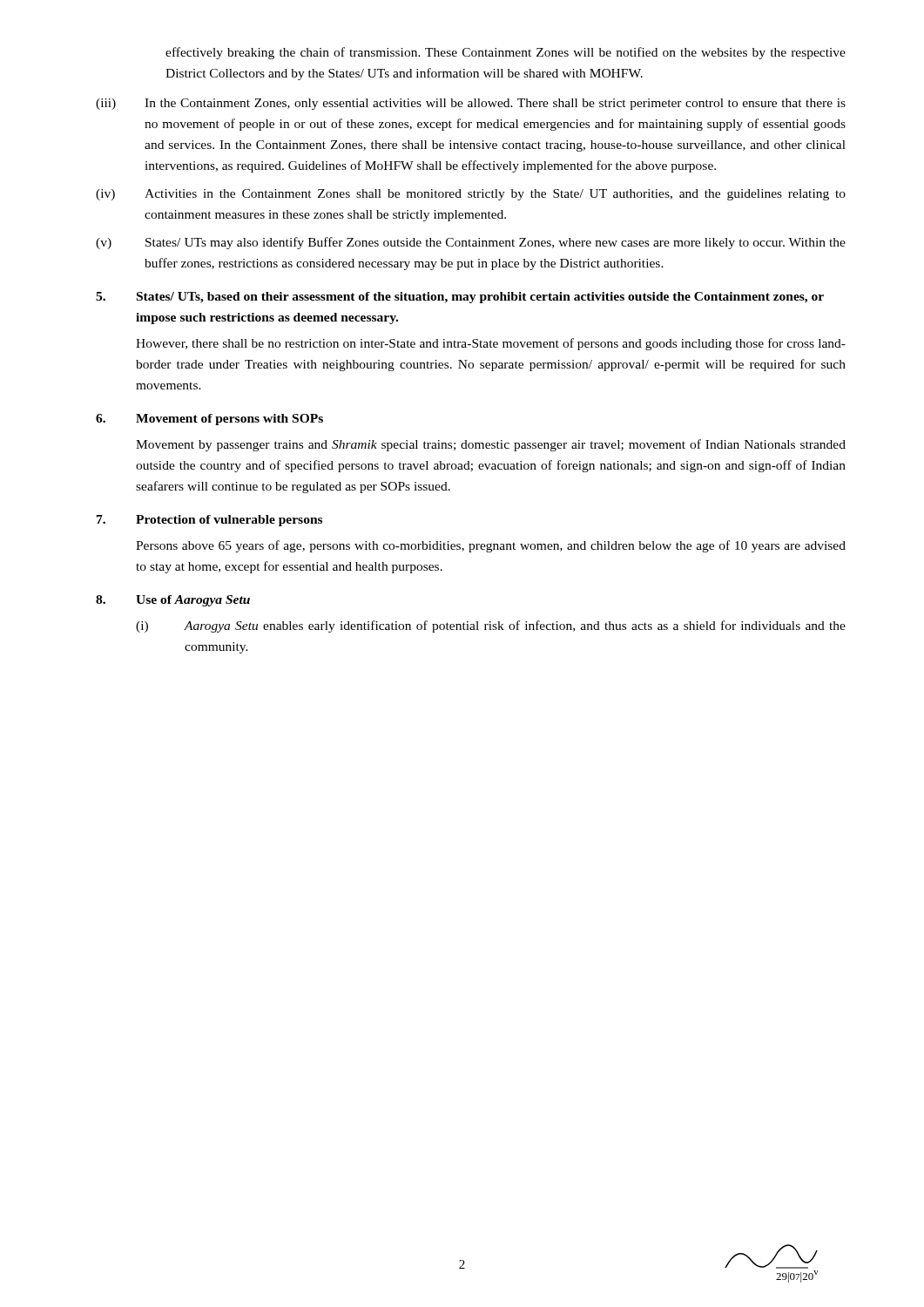Viewport: 924px width, 1307px height.
Task: Navigate to the block starting "5. States/ UTs,"
Action: click(471, 307)
